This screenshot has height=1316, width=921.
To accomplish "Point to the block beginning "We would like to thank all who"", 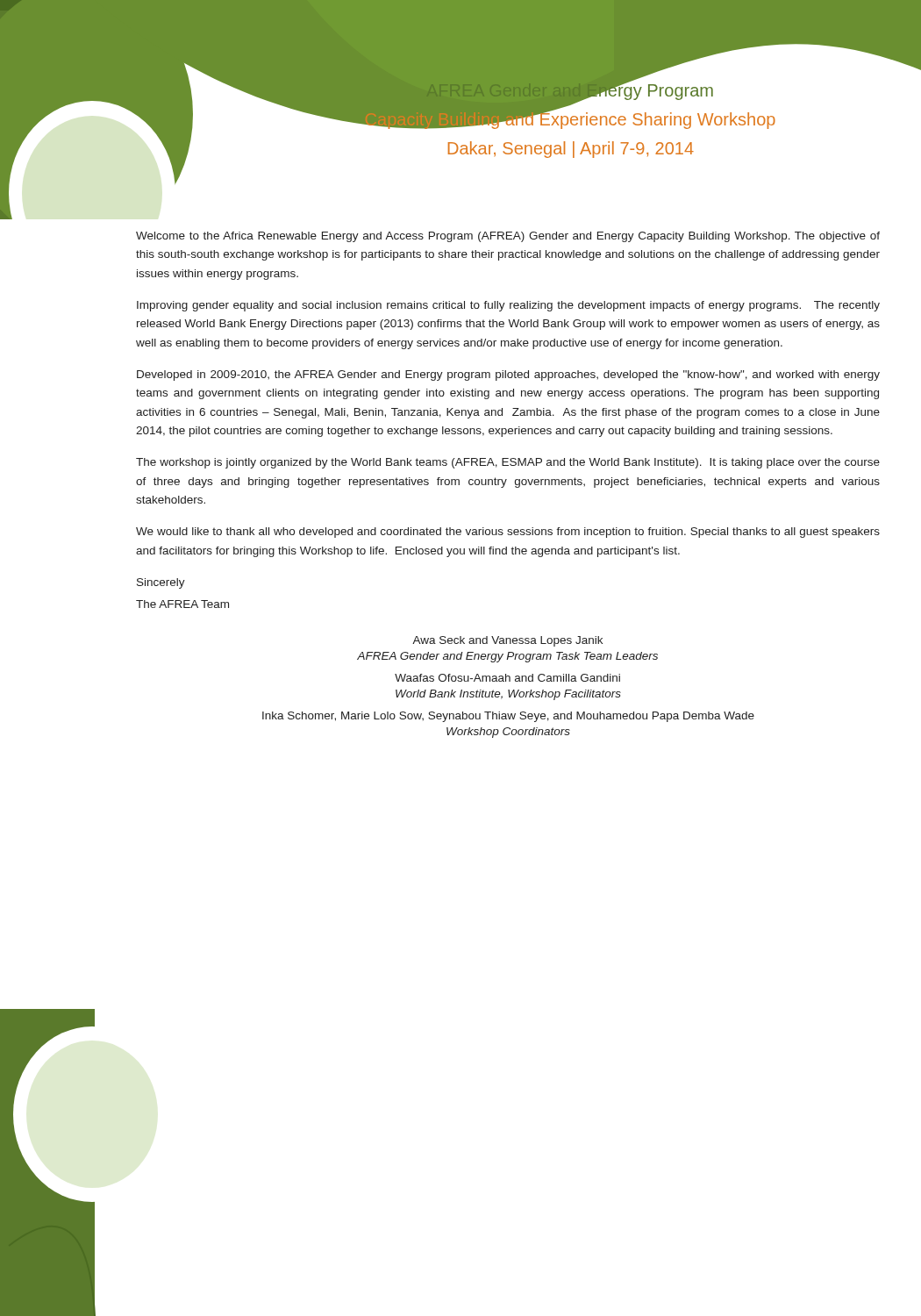I will (x=508, y=541).
